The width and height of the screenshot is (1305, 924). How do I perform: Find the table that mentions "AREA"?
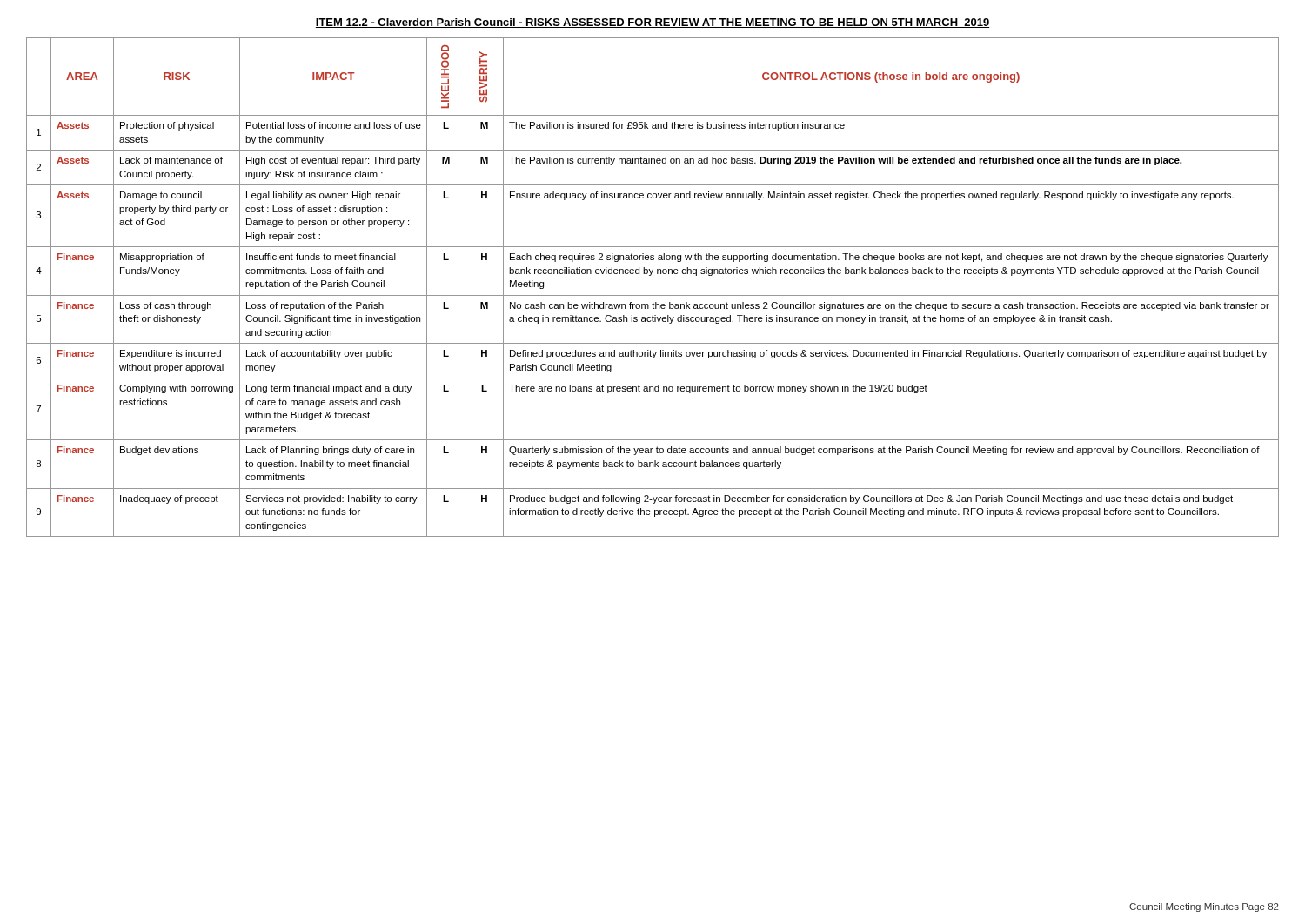[x=652, y=287]
